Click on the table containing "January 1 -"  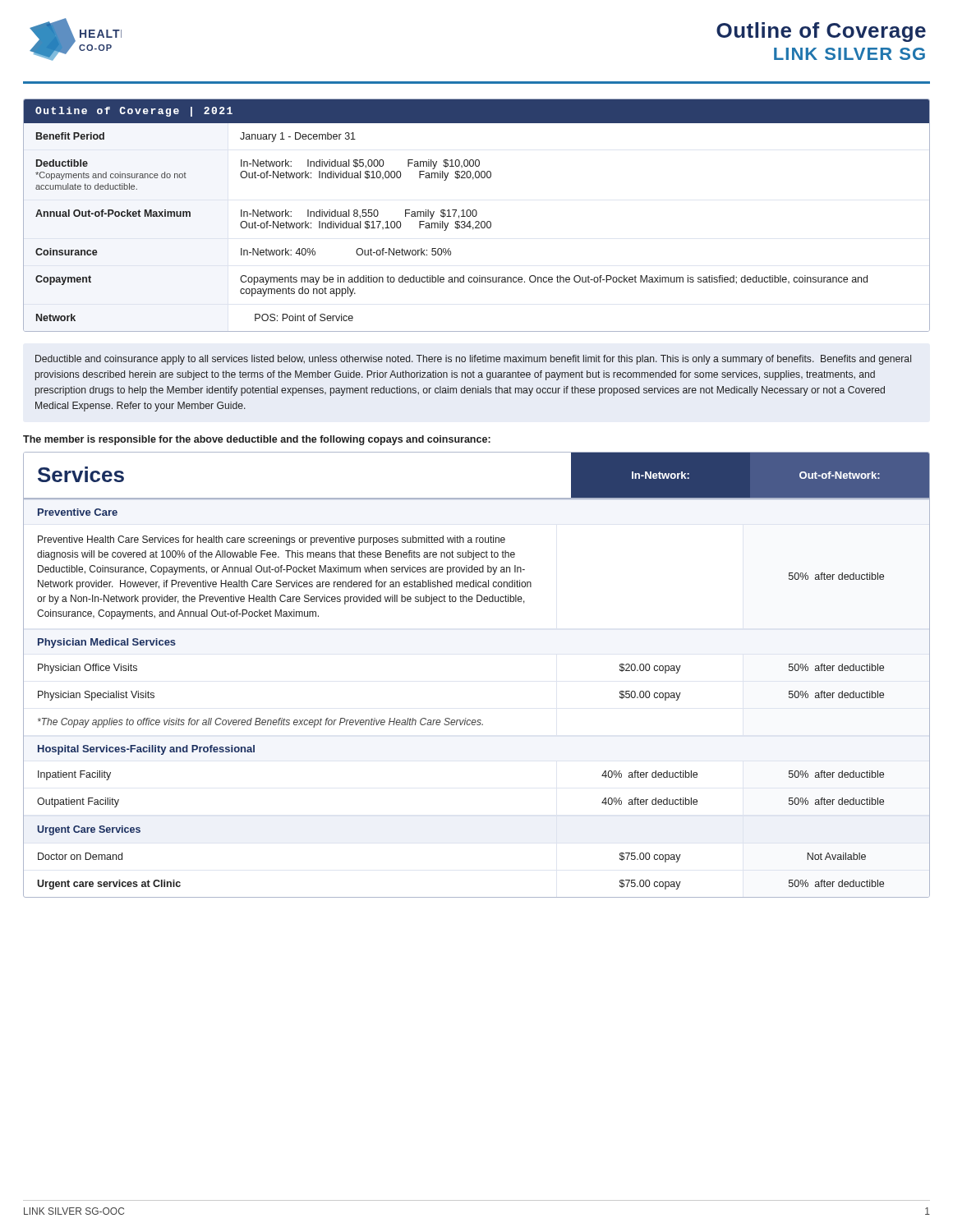(476, 215)
